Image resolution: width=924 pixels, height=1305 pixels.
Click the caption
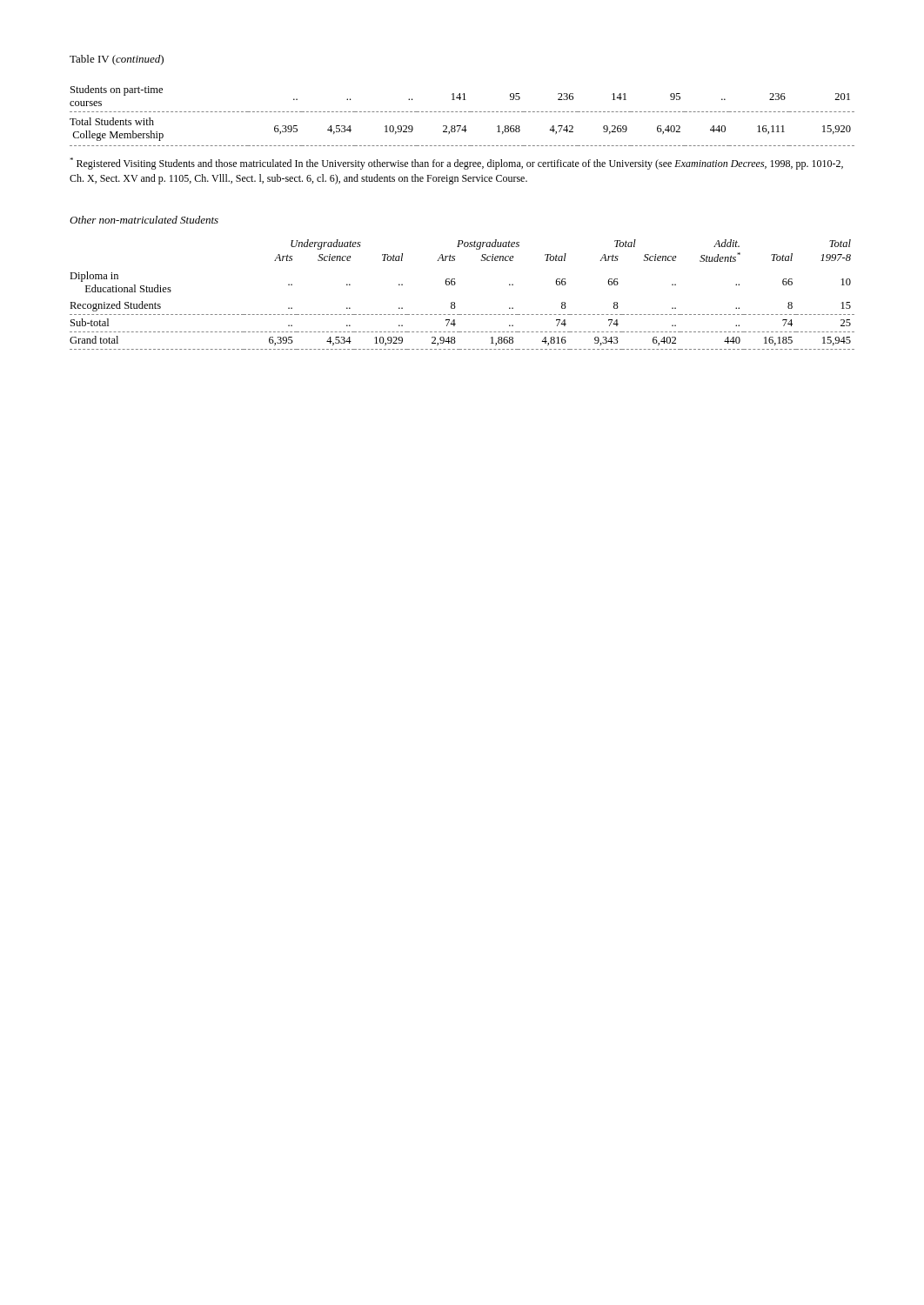[117, 59]
